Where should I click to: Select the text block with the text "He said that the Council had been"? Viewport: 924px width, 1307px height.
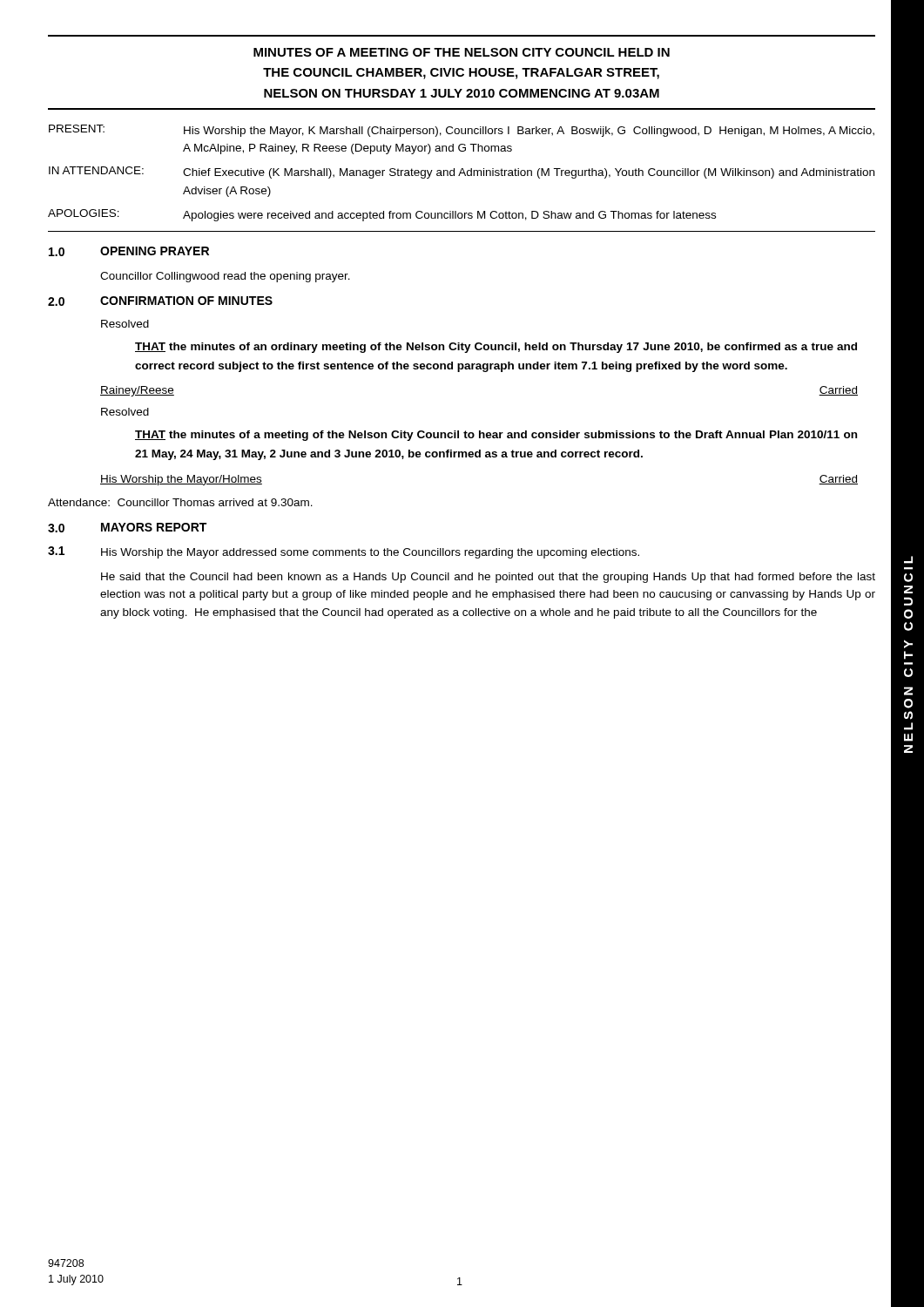[488, 594]
